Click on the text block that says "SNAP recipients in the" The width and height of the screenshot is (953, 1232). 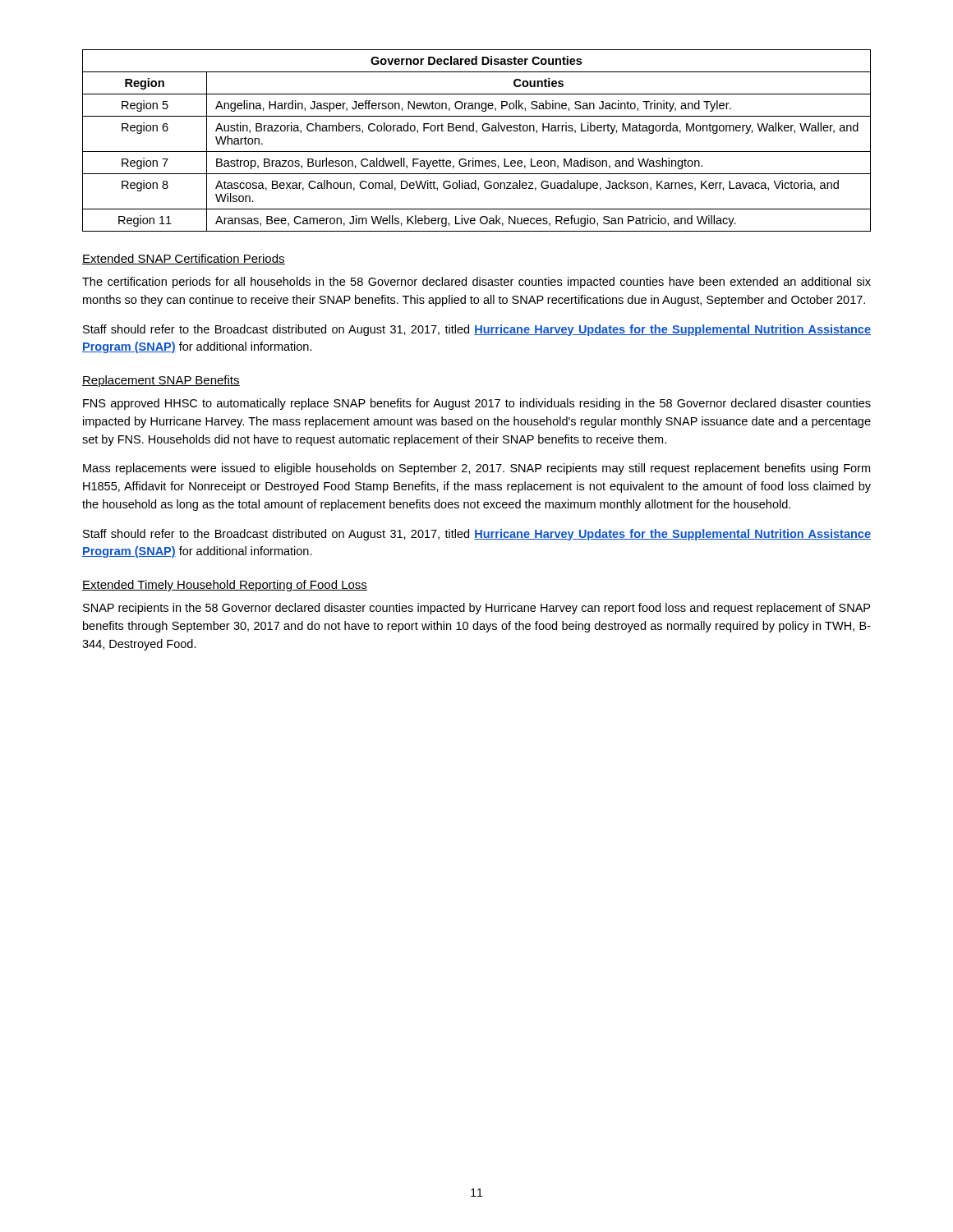pos(476,626)
